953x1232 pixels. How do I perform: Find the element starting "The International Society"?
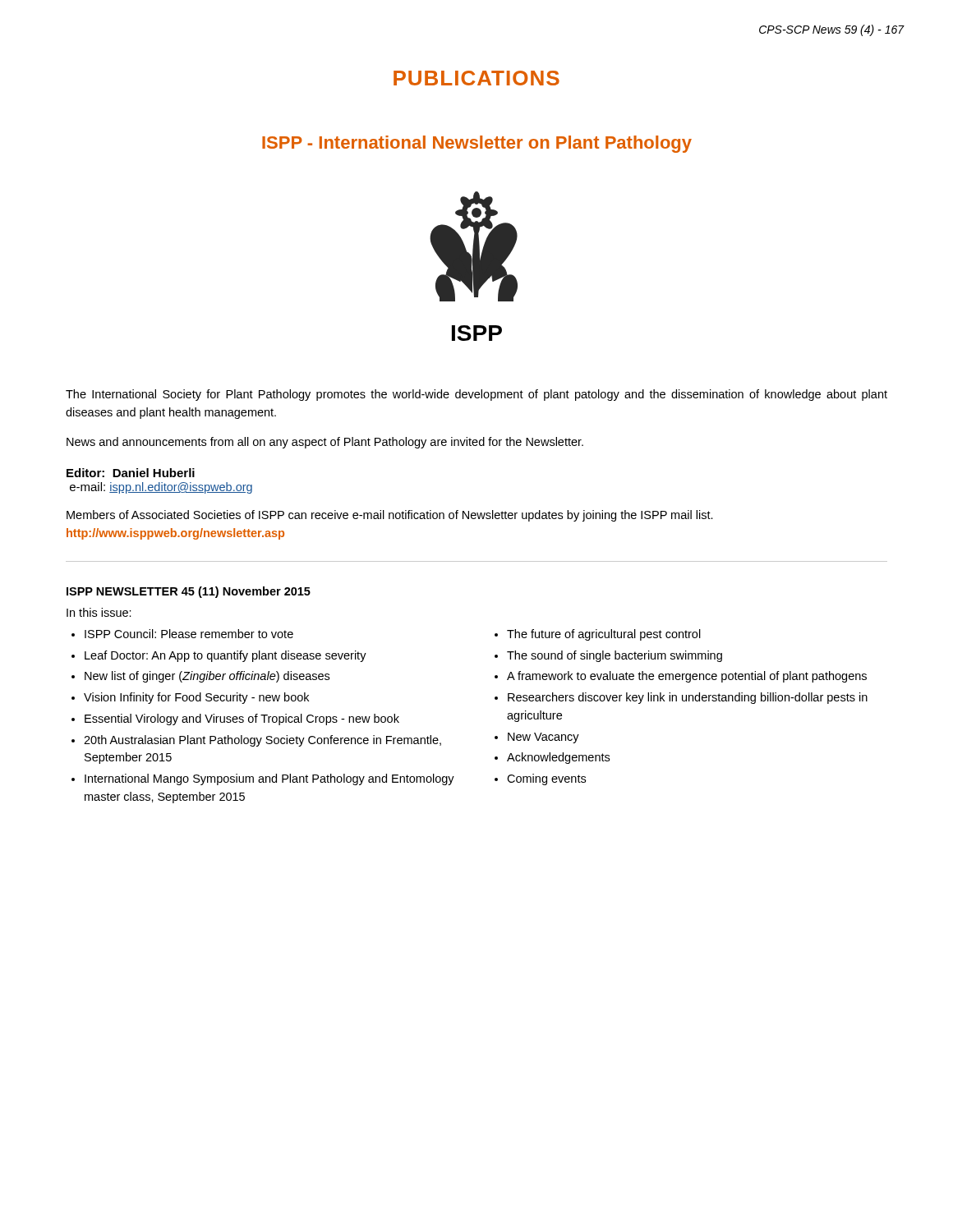476,403
